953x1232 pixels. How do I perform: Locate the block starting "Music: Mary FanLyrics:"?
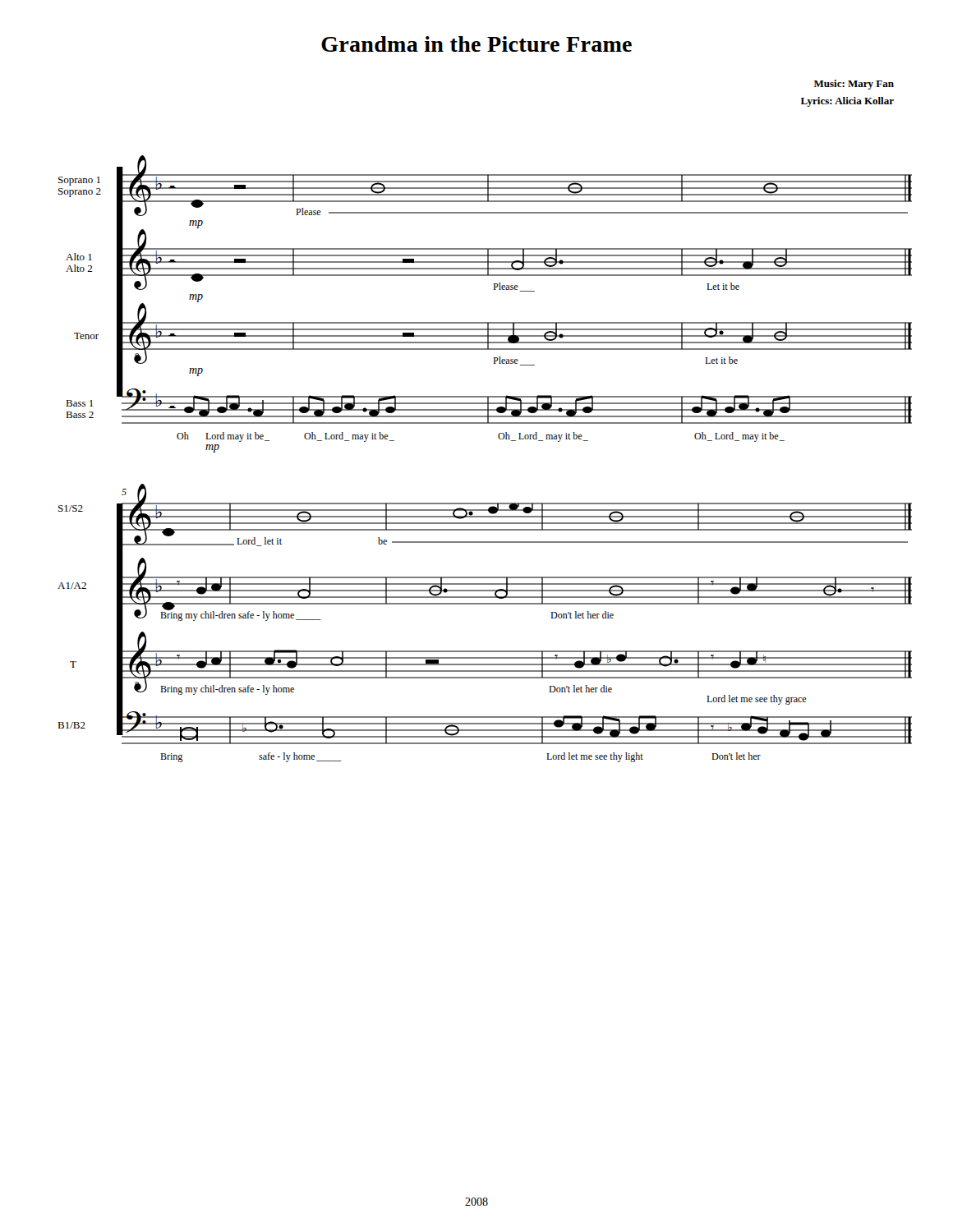847,92
